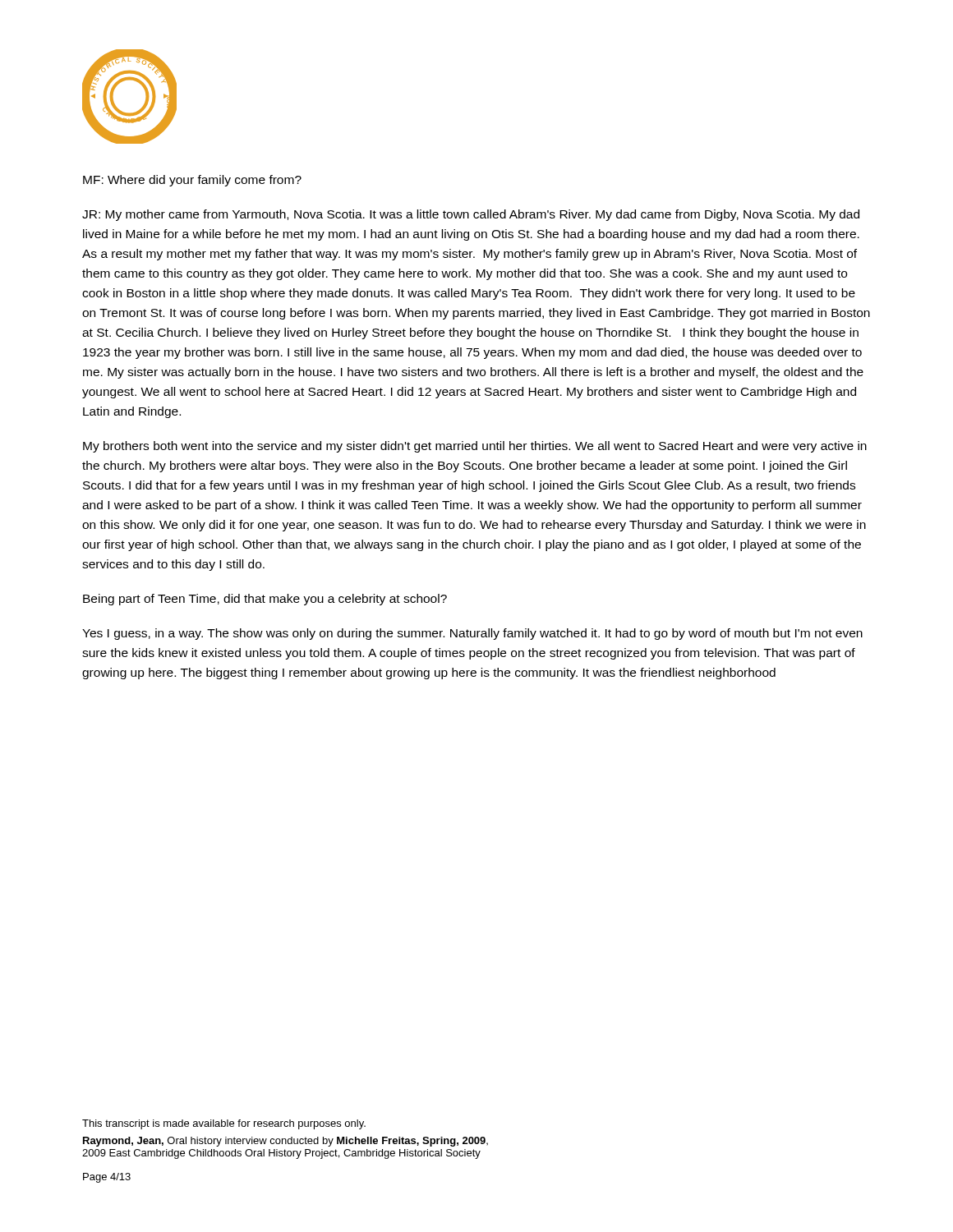The width and height of the screenshot is (953, 1232).
Task: Click on the logo
Action: [x=476, y=98]
